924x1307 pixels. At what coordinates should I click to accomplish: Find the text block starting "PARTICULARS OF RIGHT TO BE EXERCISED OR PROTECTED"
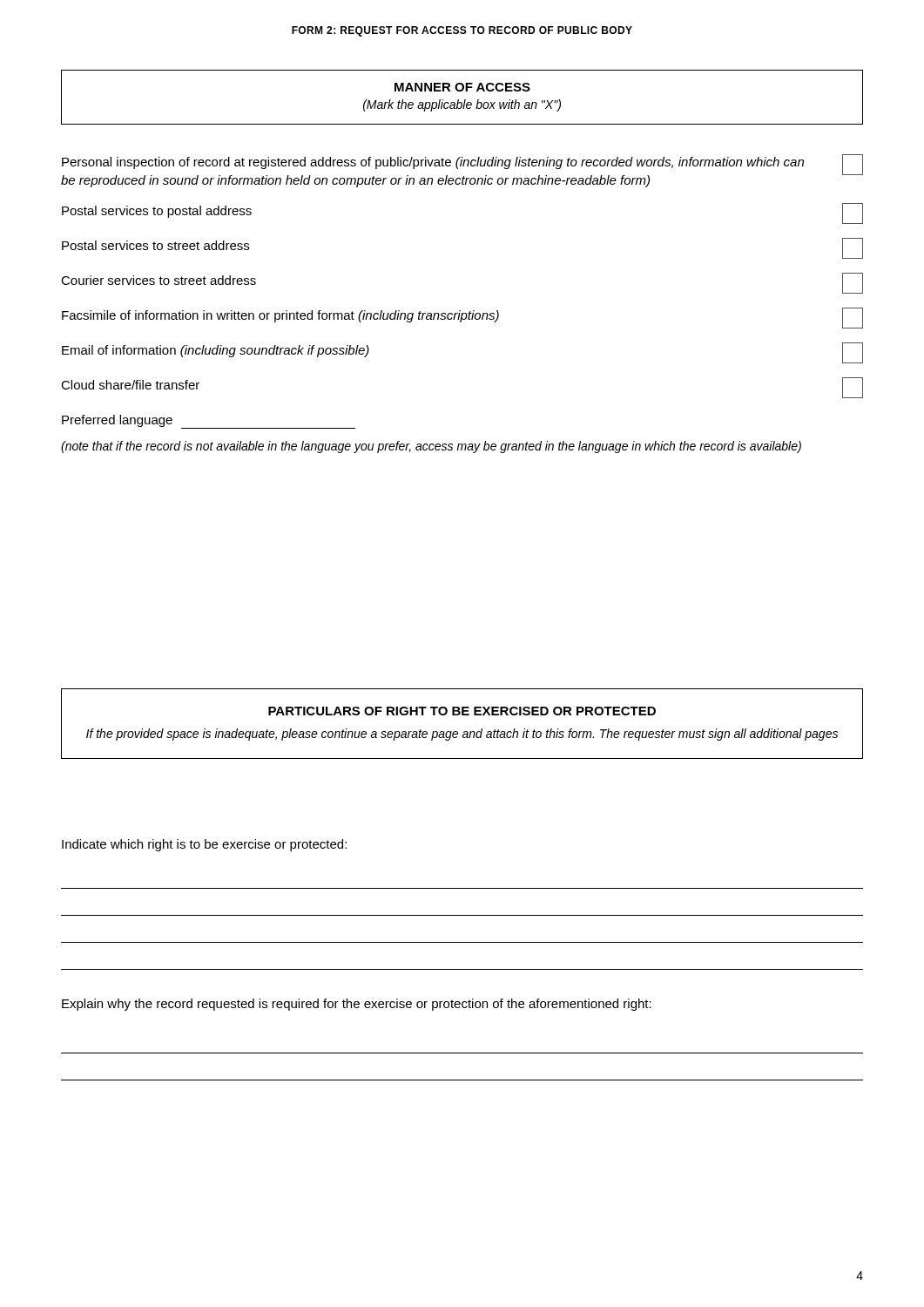point(462,723)
